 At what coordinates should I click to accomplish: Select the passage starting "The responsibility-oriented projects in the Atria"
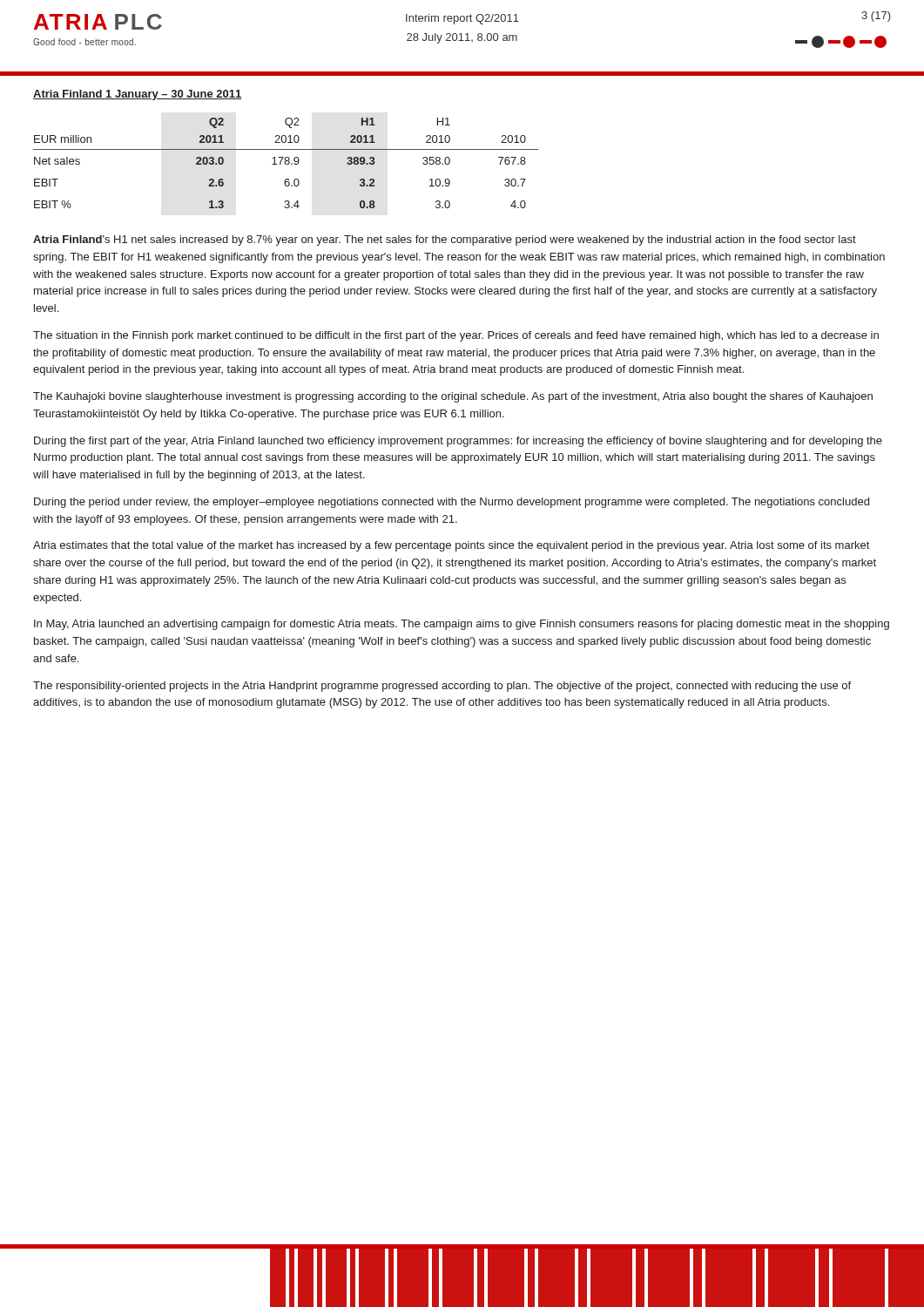(442, 693)
